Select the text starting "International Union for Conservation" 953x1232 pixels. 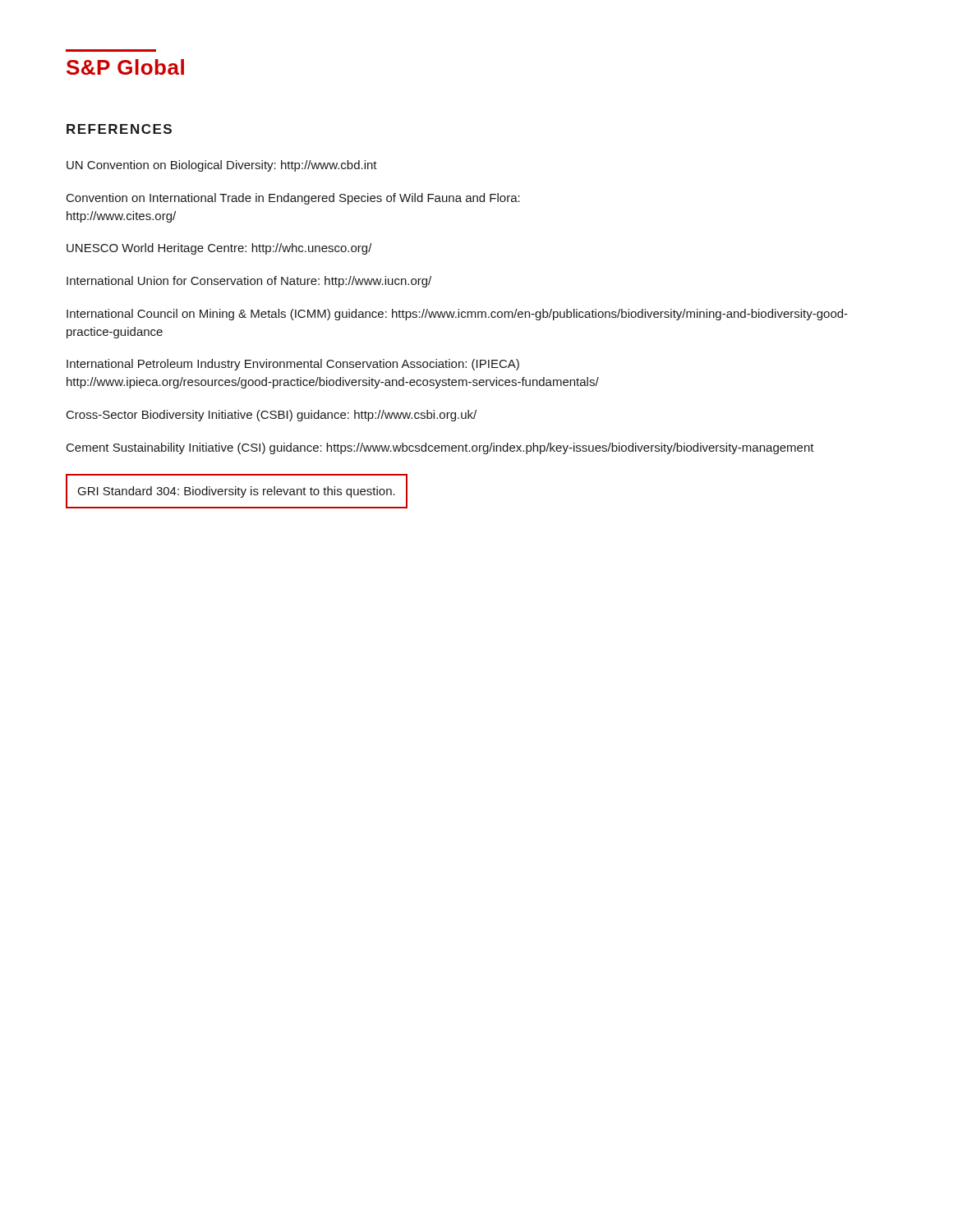coord(249,280)
